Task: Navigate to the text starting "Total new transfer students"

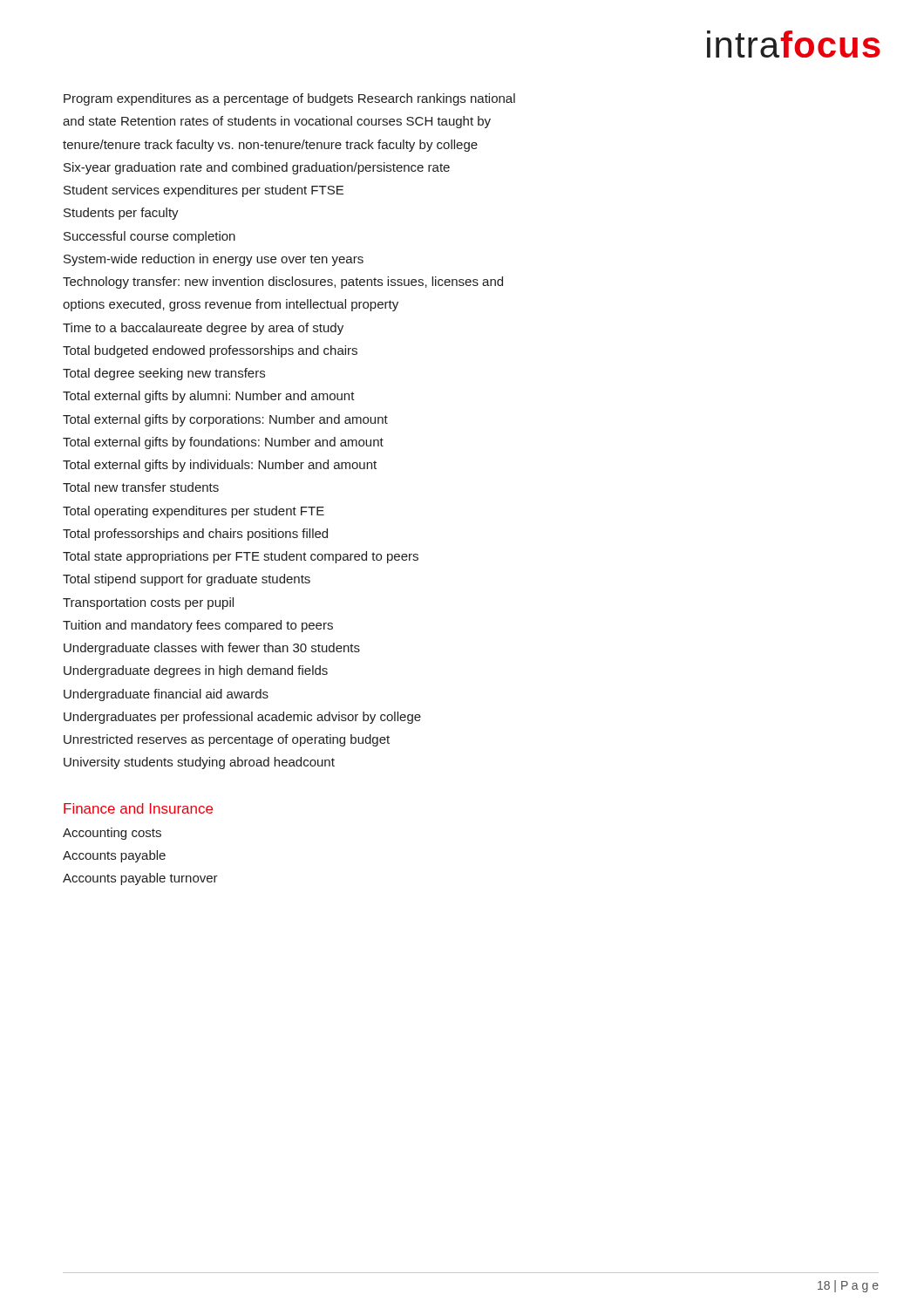Action: (x=141, y=487)
